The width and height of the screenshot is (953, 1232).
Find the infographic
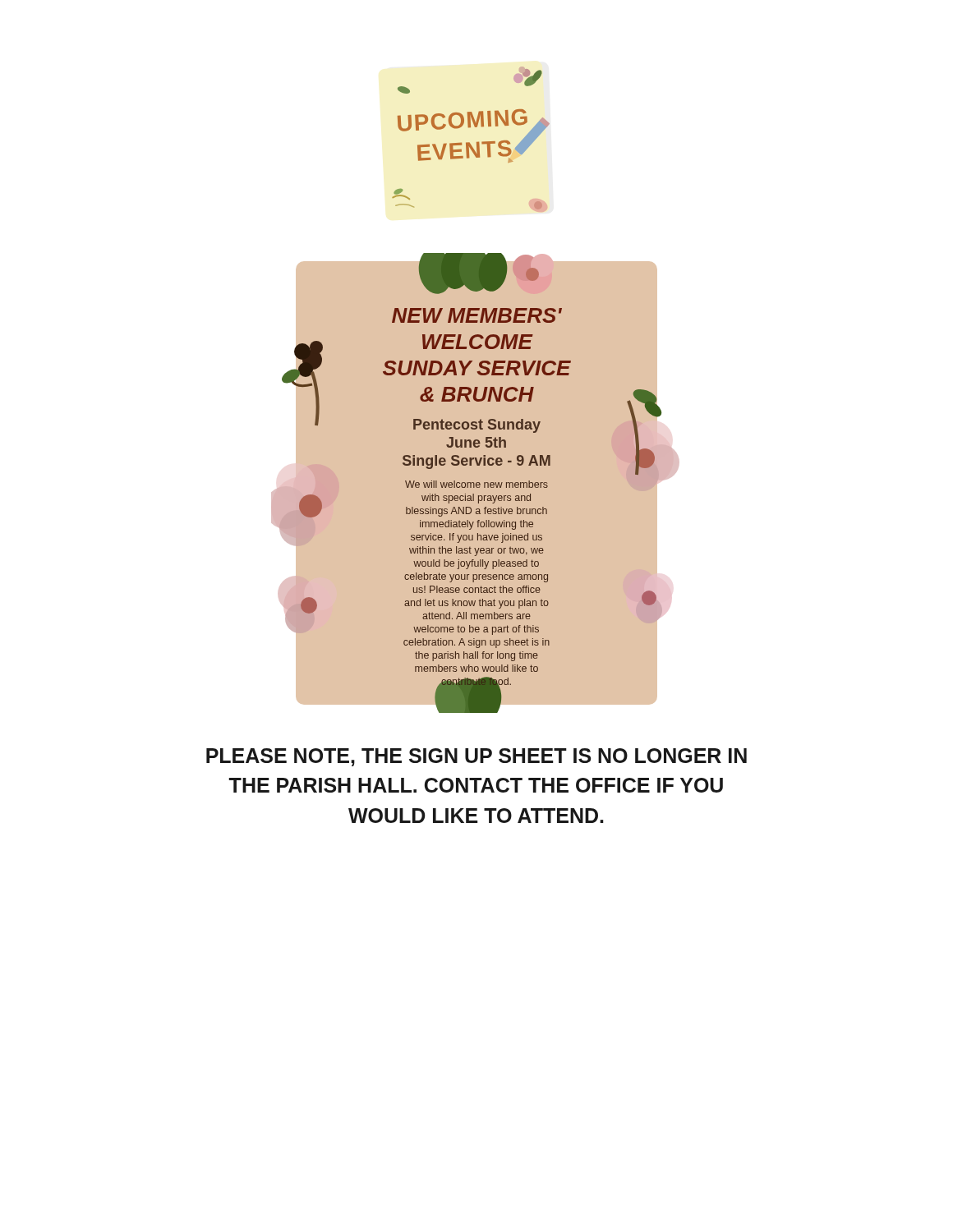476,485
